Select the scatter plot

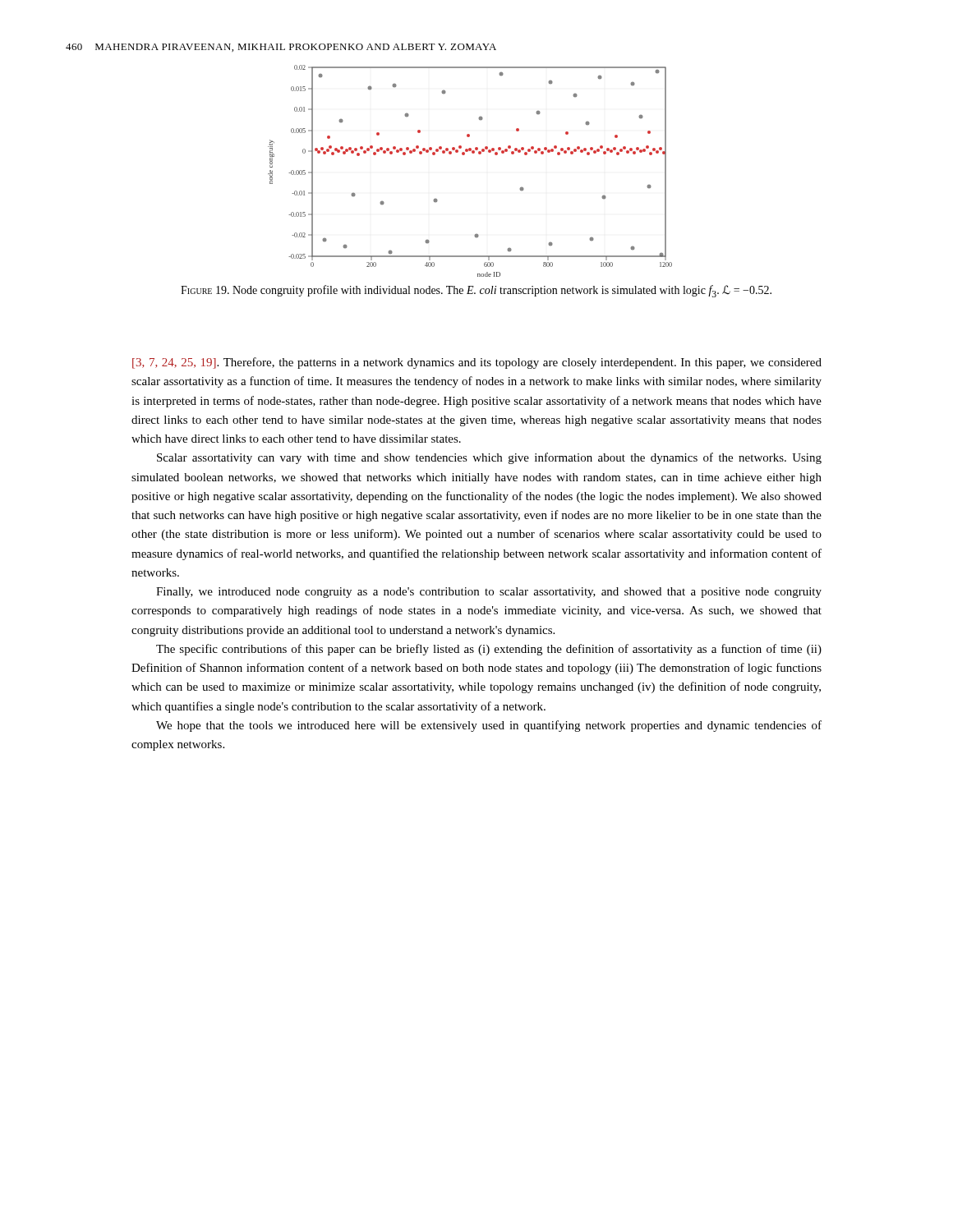[x=476, y=170]
